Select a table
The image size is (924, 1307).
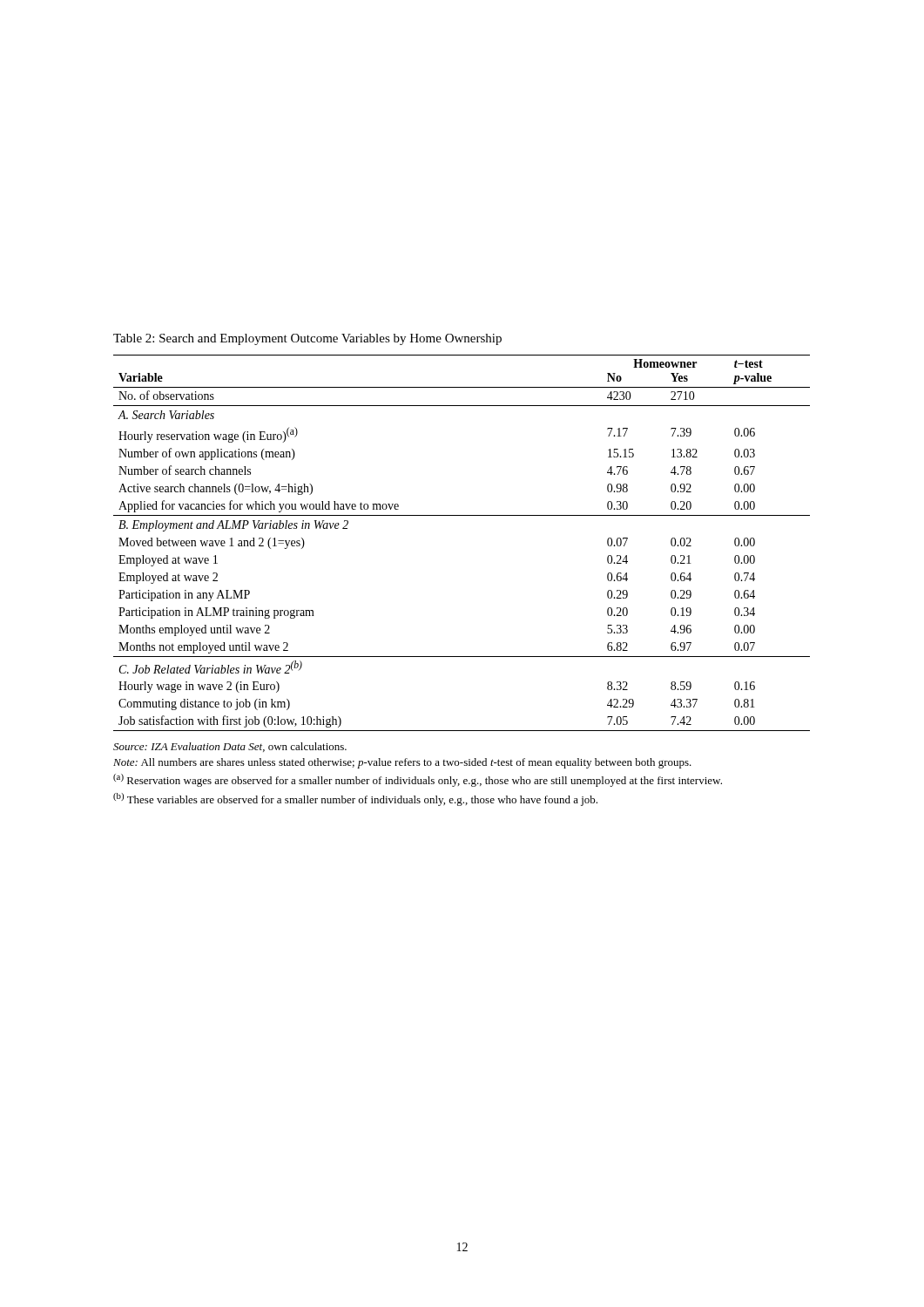[x=462, y=543]
